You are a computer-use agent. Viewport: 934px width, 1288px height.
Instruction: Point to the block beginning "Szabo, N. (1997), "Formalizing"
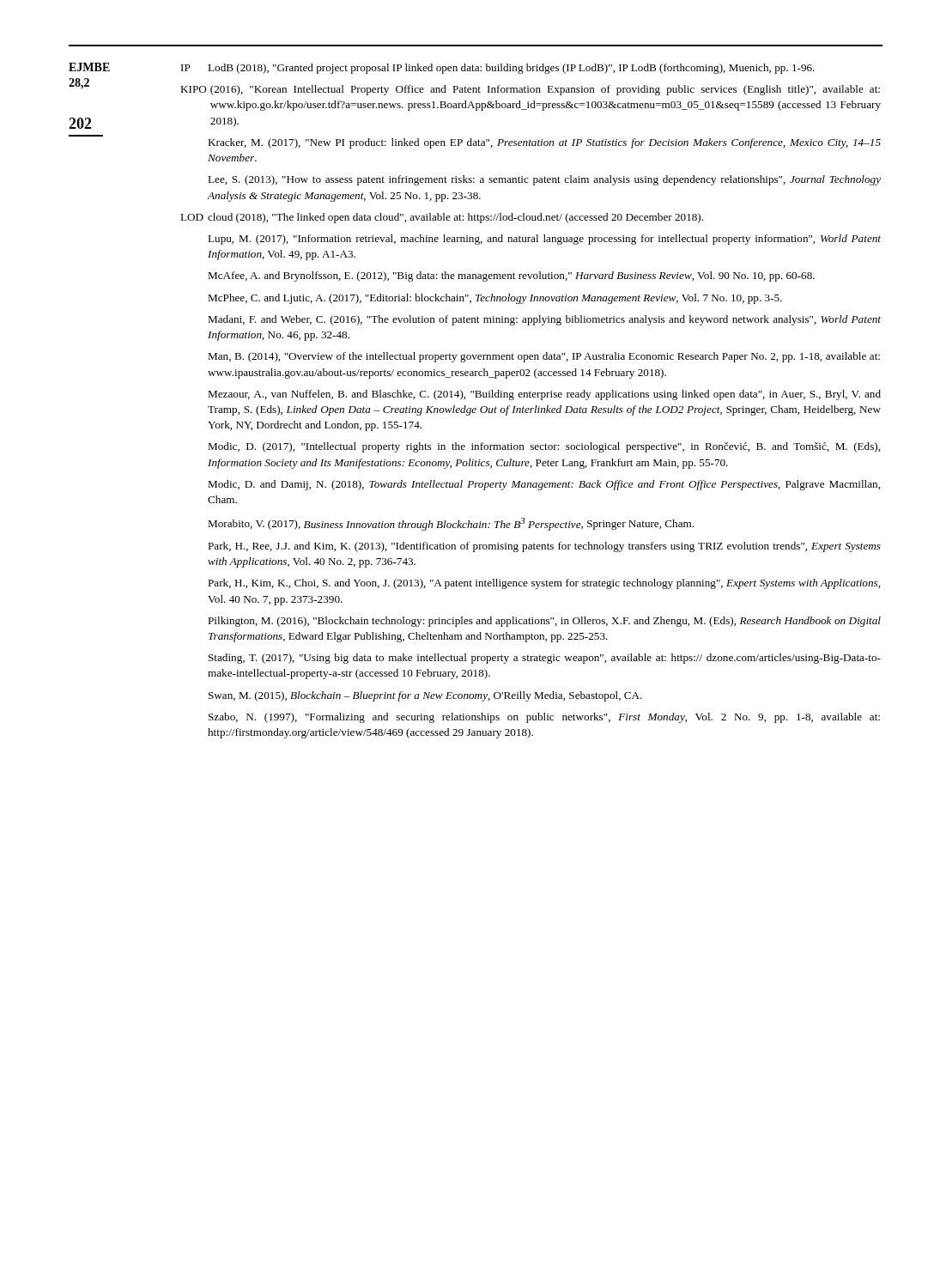pyautogui.click(x=531, y=725)
